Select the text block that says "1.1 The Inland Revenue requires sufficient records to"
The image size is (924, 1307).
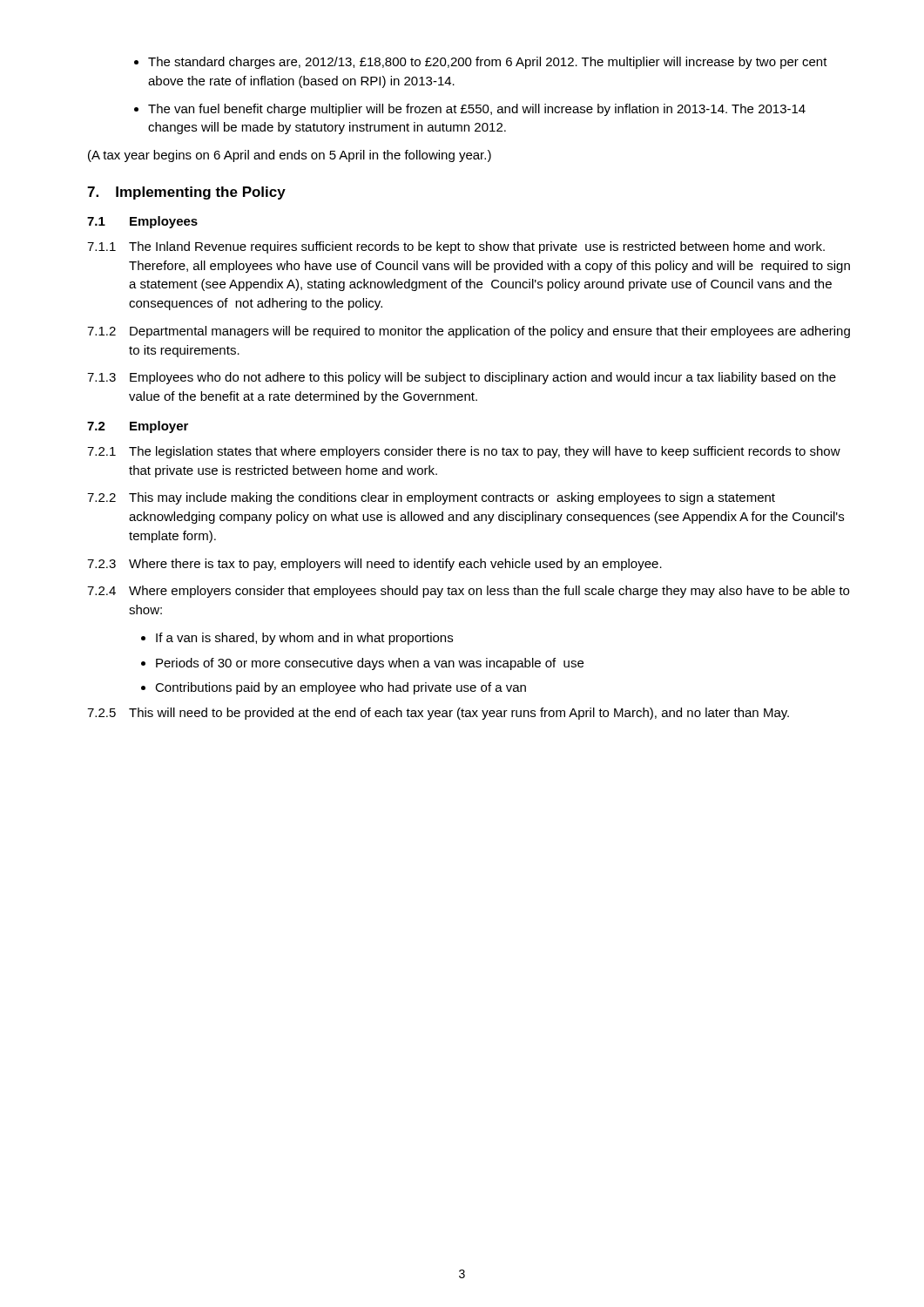(x=471, y=275)
